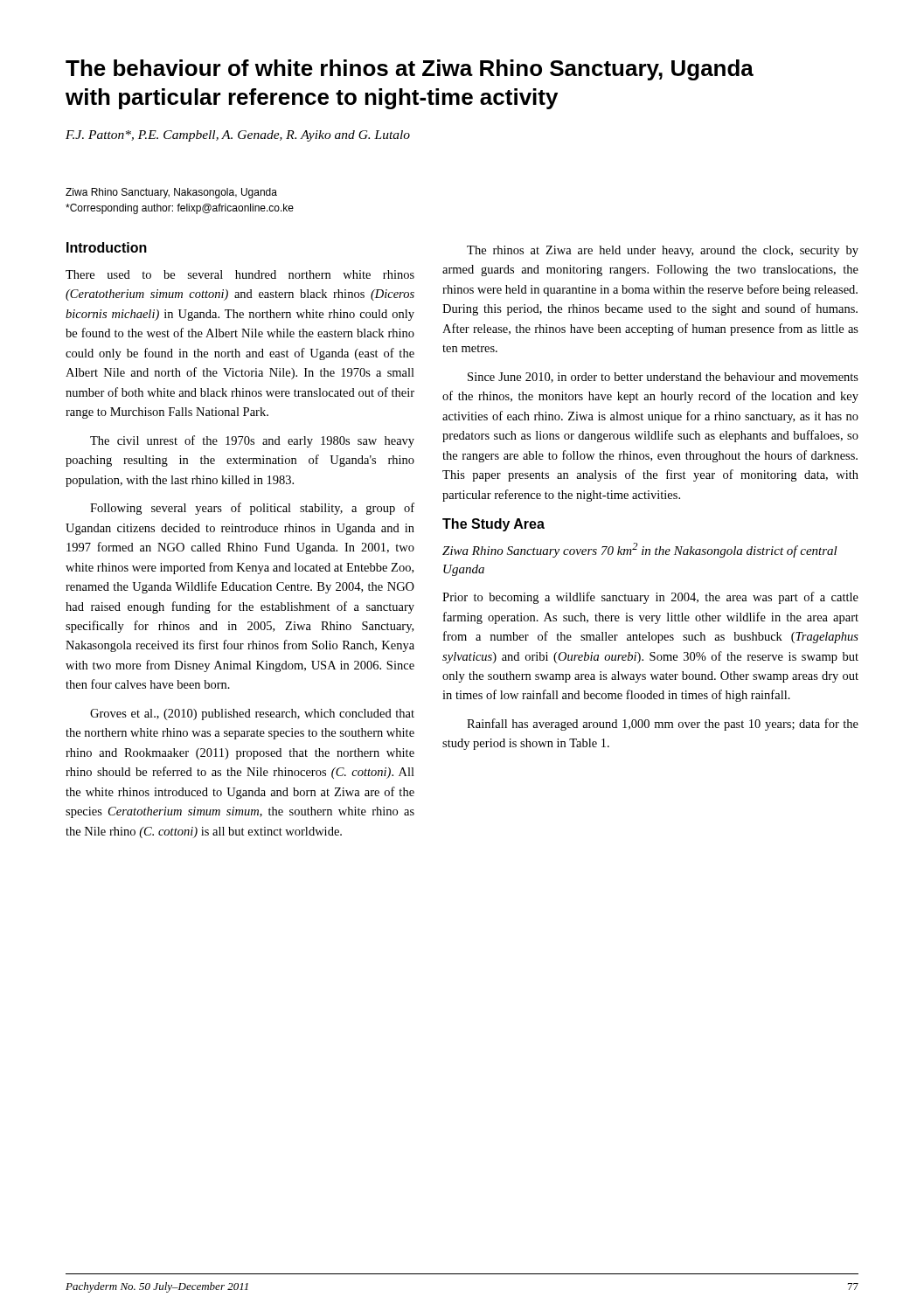Locate the passage starting "The Study Area"
This screenshot has height=1311, width=924.
[x=493, y=525]
